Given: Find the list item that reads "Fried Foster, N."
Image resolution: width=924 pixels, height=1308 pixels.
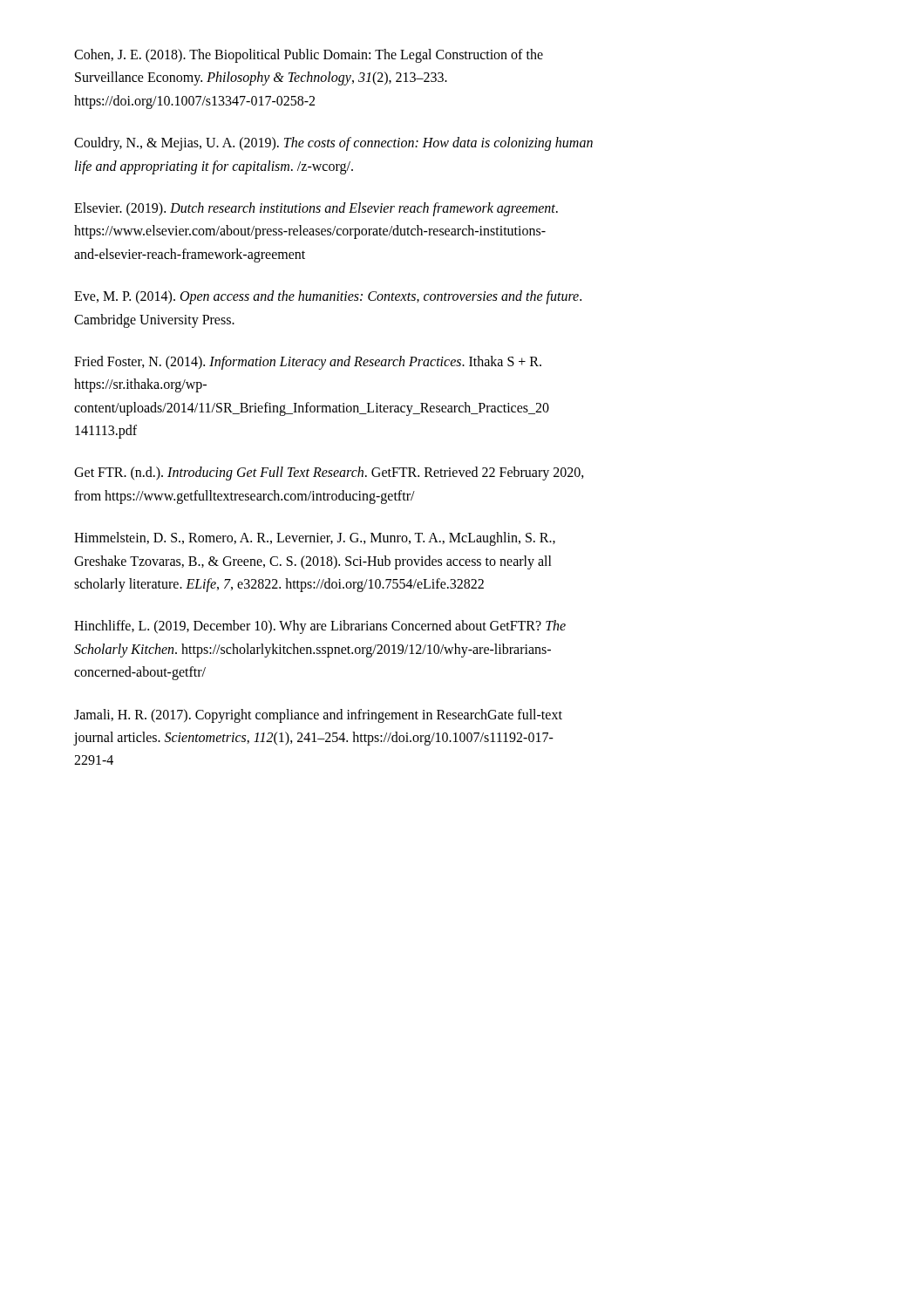Looking at the screenshot, I should pos(462,396).
